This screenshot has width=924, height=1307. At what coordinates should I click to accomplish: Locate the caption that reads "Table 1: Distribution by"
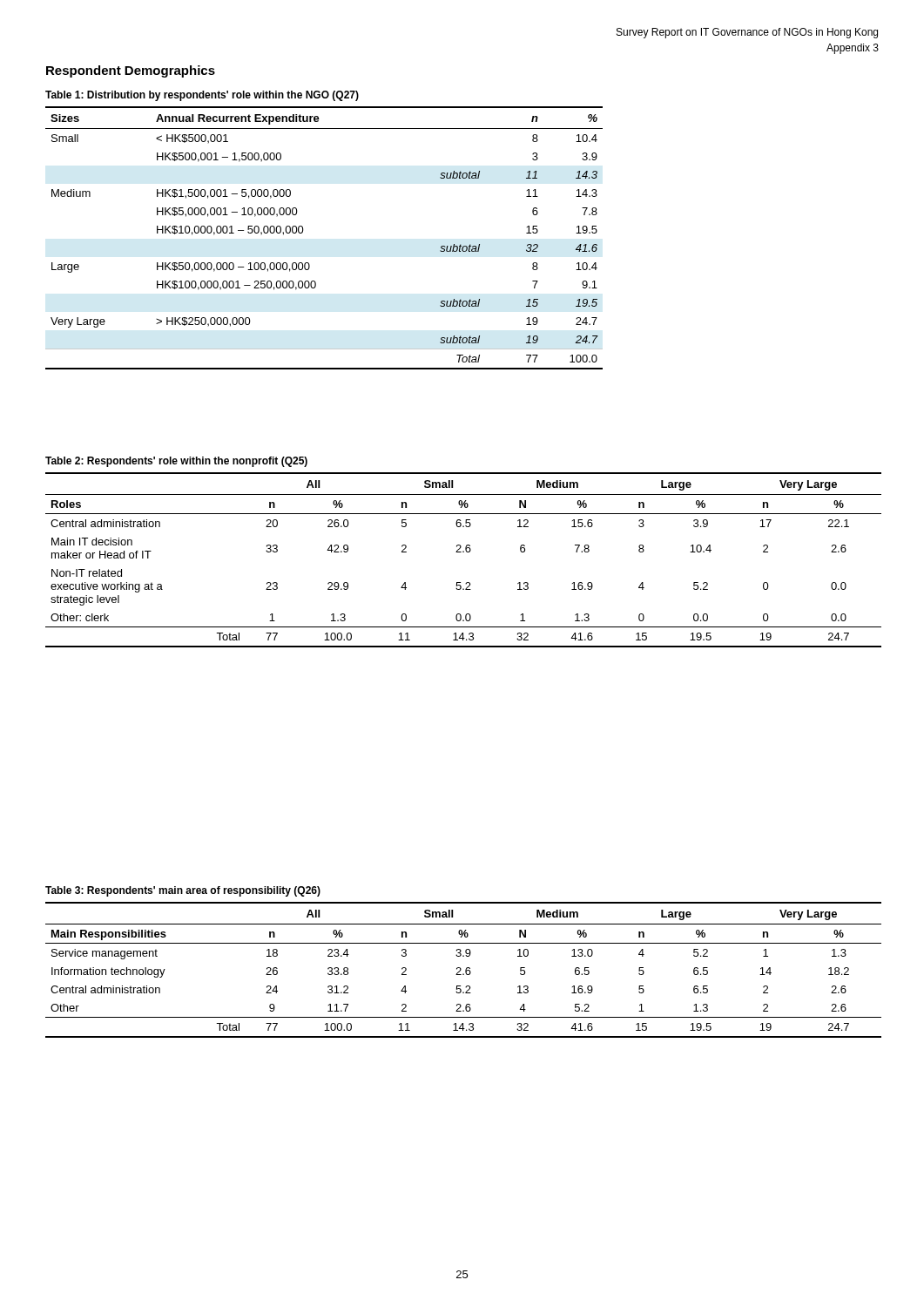(x=202, y=95)
